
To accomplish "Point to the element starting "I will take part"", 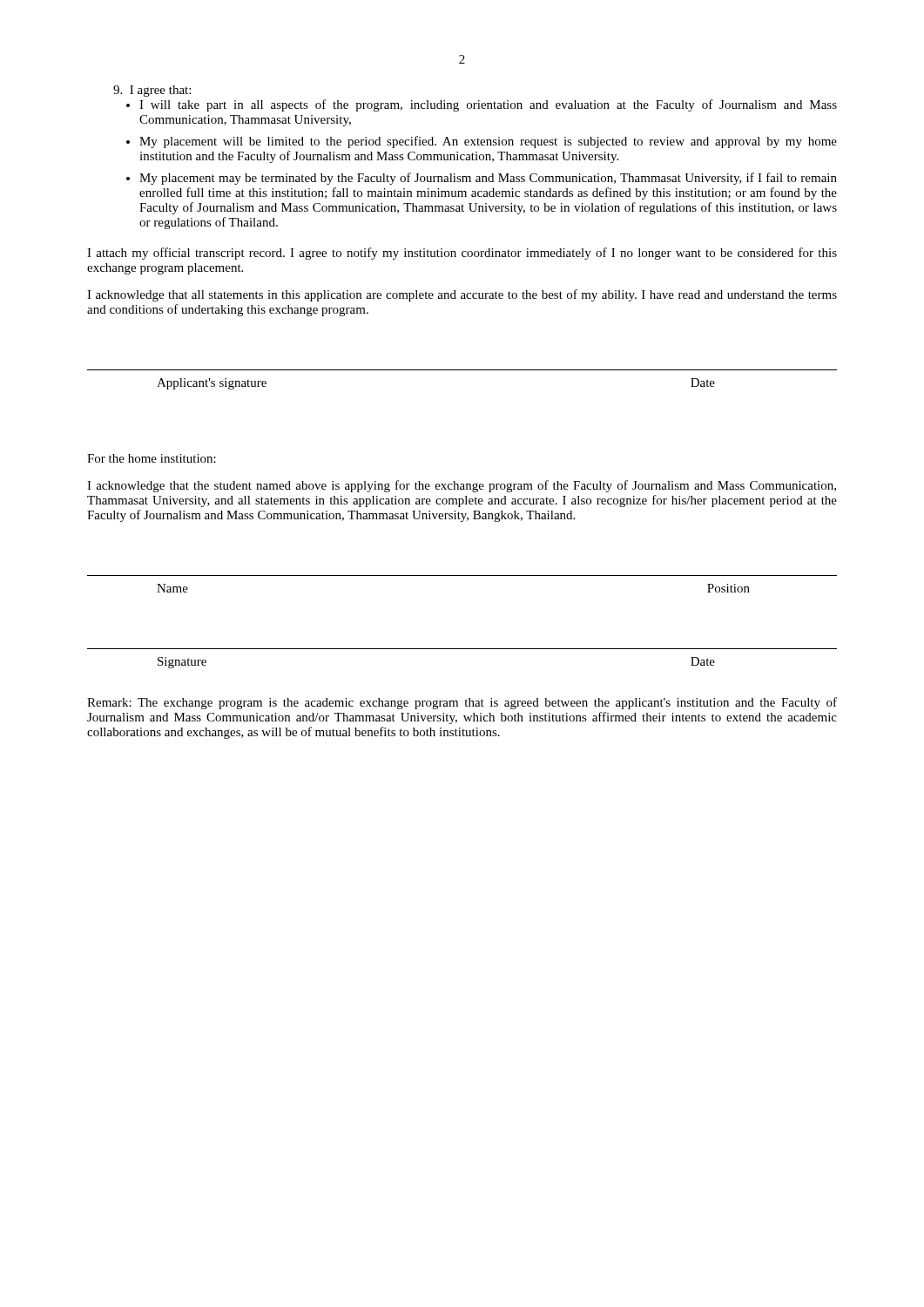I will click(x=488, y=112).
